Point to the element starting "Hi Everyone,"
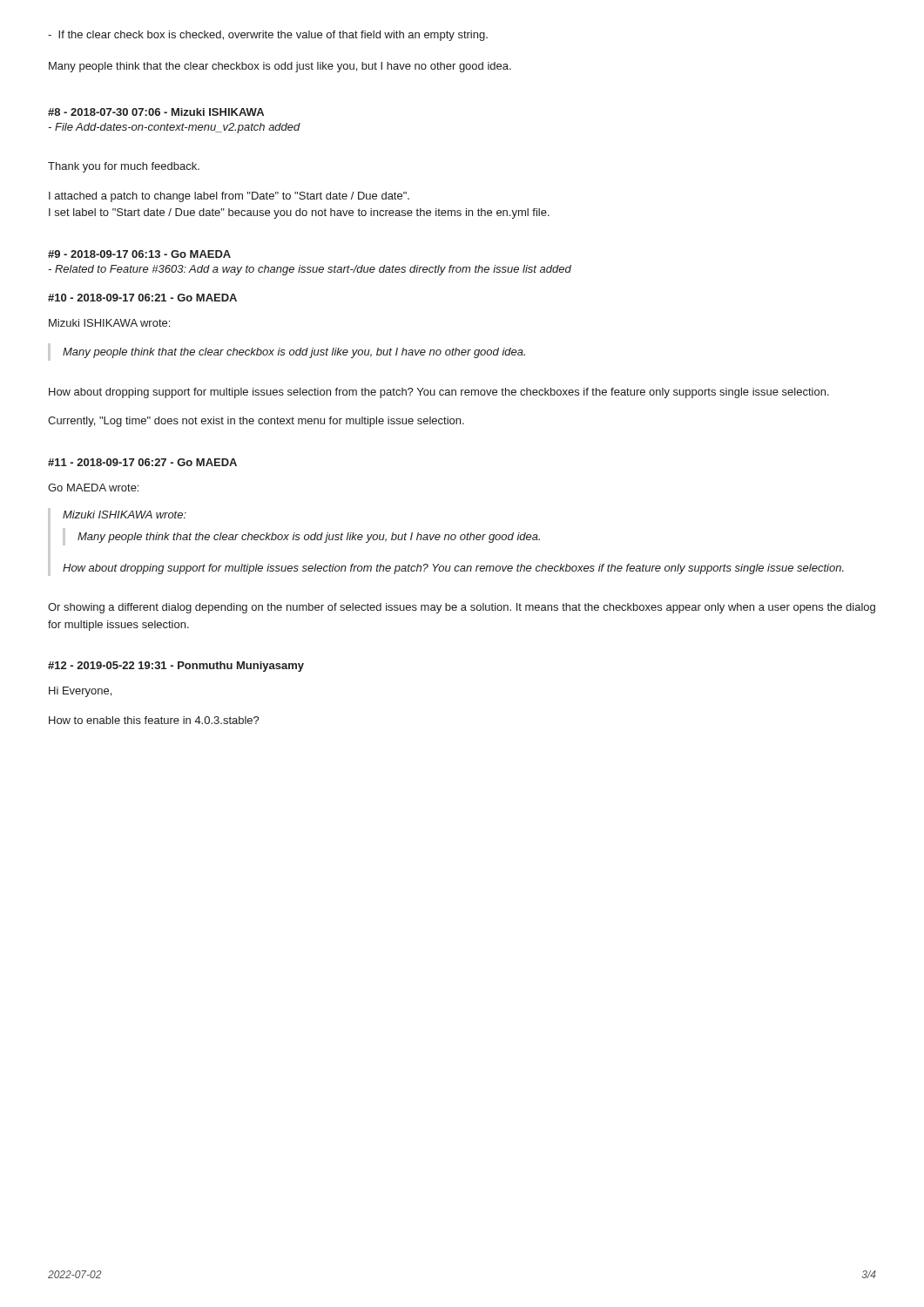 pyautogui.click(x=80, y=690)
